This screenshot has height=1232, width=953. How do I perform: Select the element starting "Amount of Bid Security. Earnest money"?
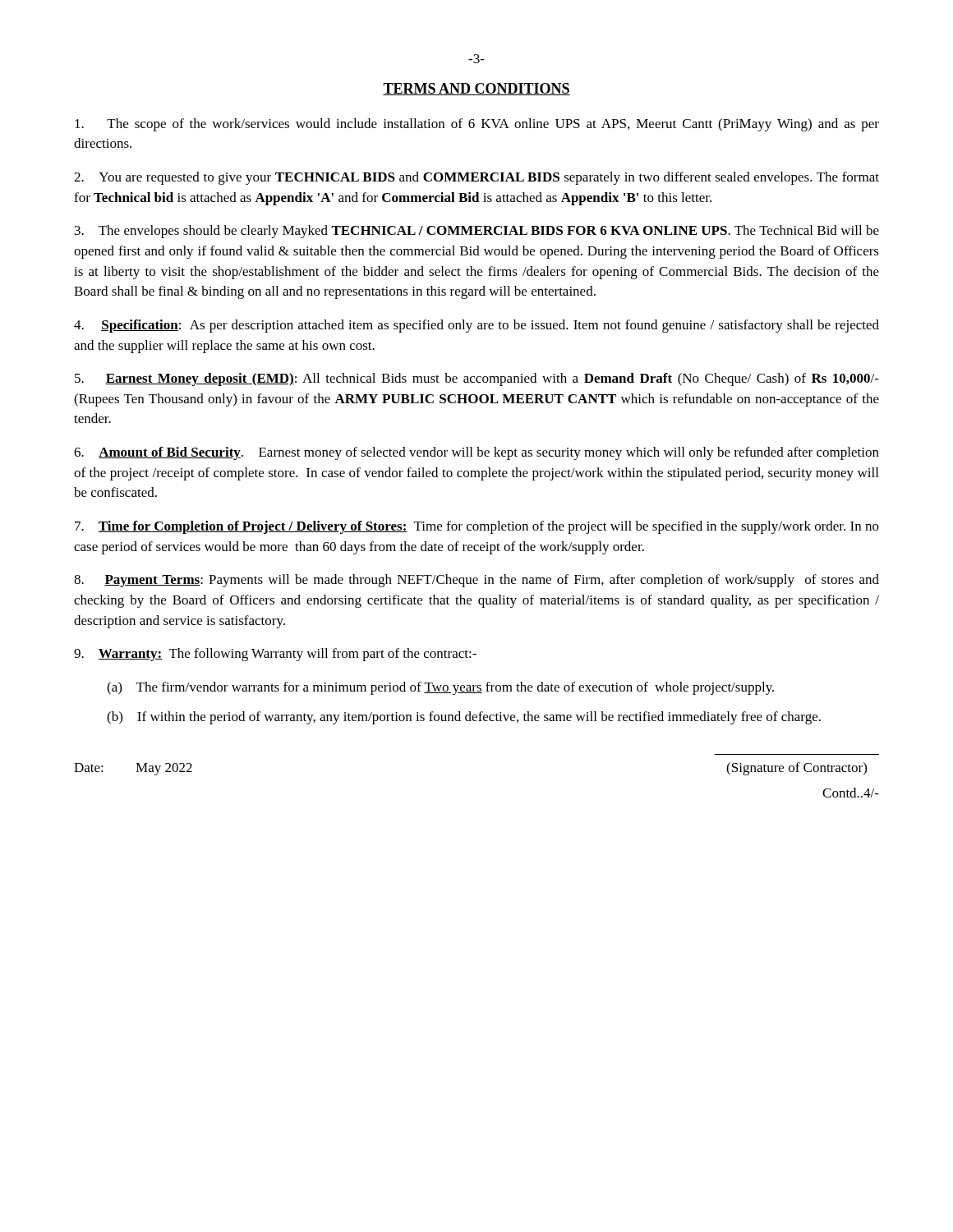click(476, 472)
